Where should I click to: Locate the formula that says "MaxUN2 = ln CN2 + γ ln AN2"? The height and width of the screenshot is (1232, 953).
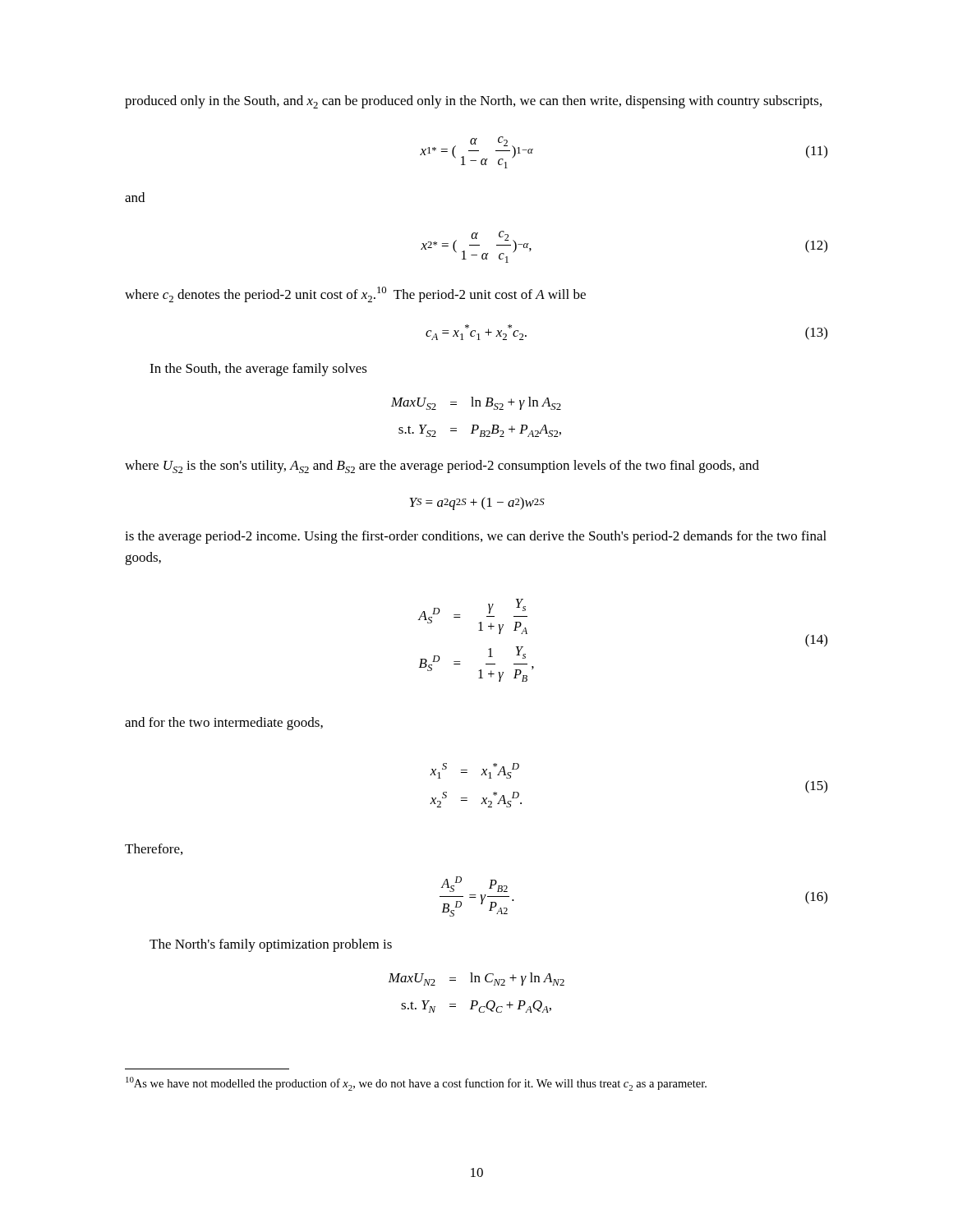[476, 993]
